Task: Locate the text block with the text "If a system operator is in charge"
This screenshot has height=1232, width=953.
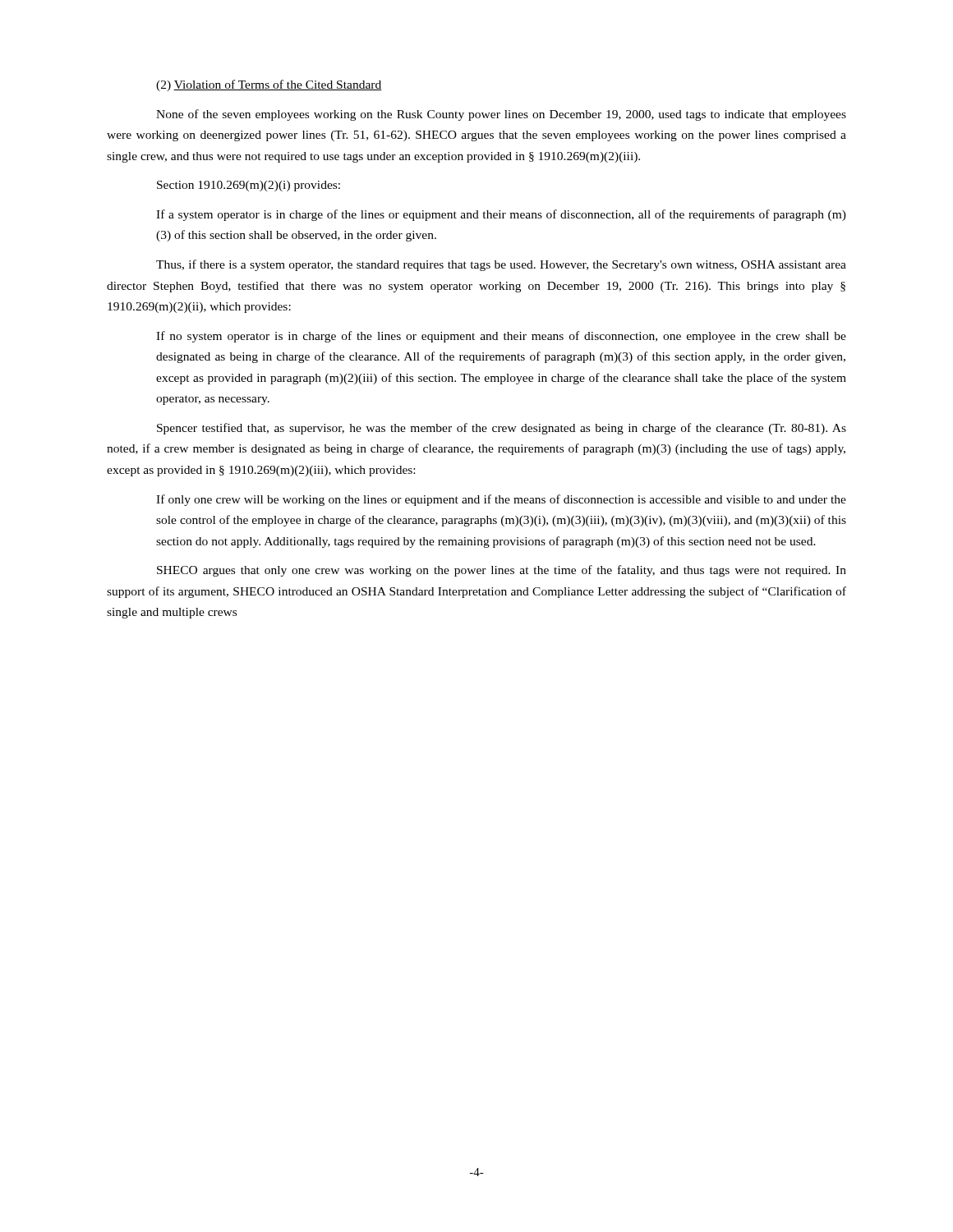Action: click(x=501, y=224)
